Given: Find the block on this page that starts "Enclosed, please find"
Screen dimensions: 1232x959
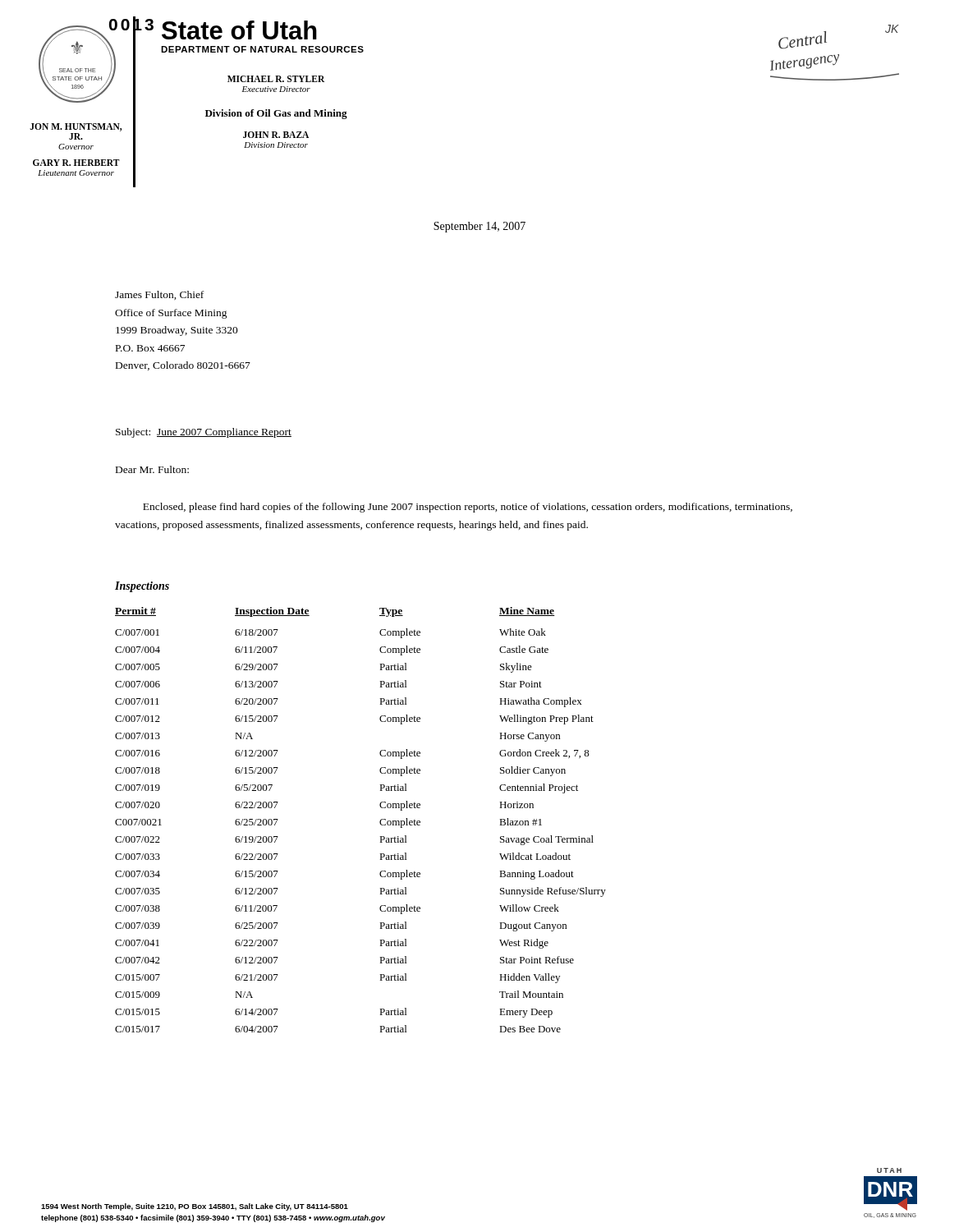Looking at the screenshot, I should pos(454,515).
